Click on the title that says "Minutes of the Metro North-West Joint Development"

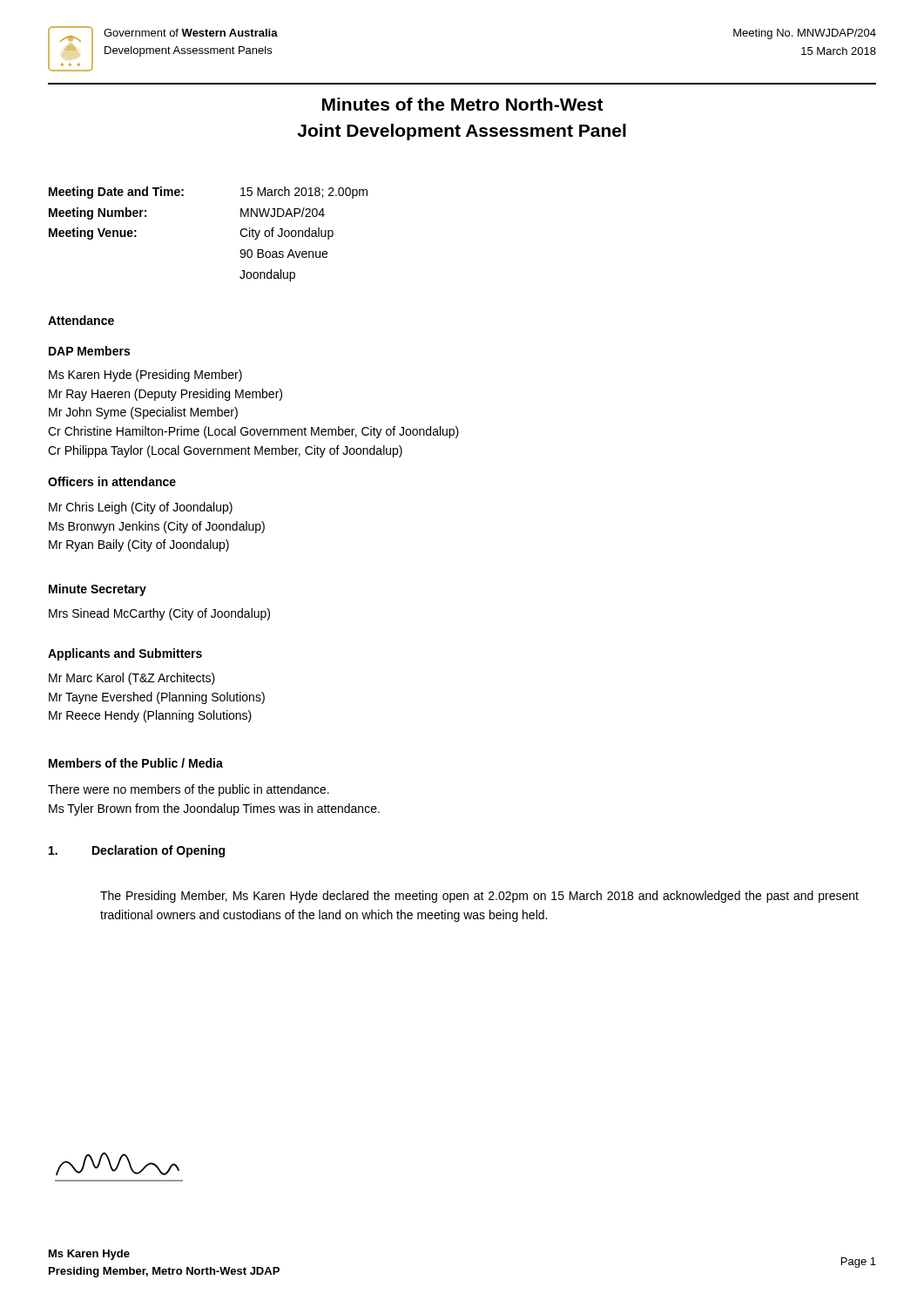coord(462,118)
